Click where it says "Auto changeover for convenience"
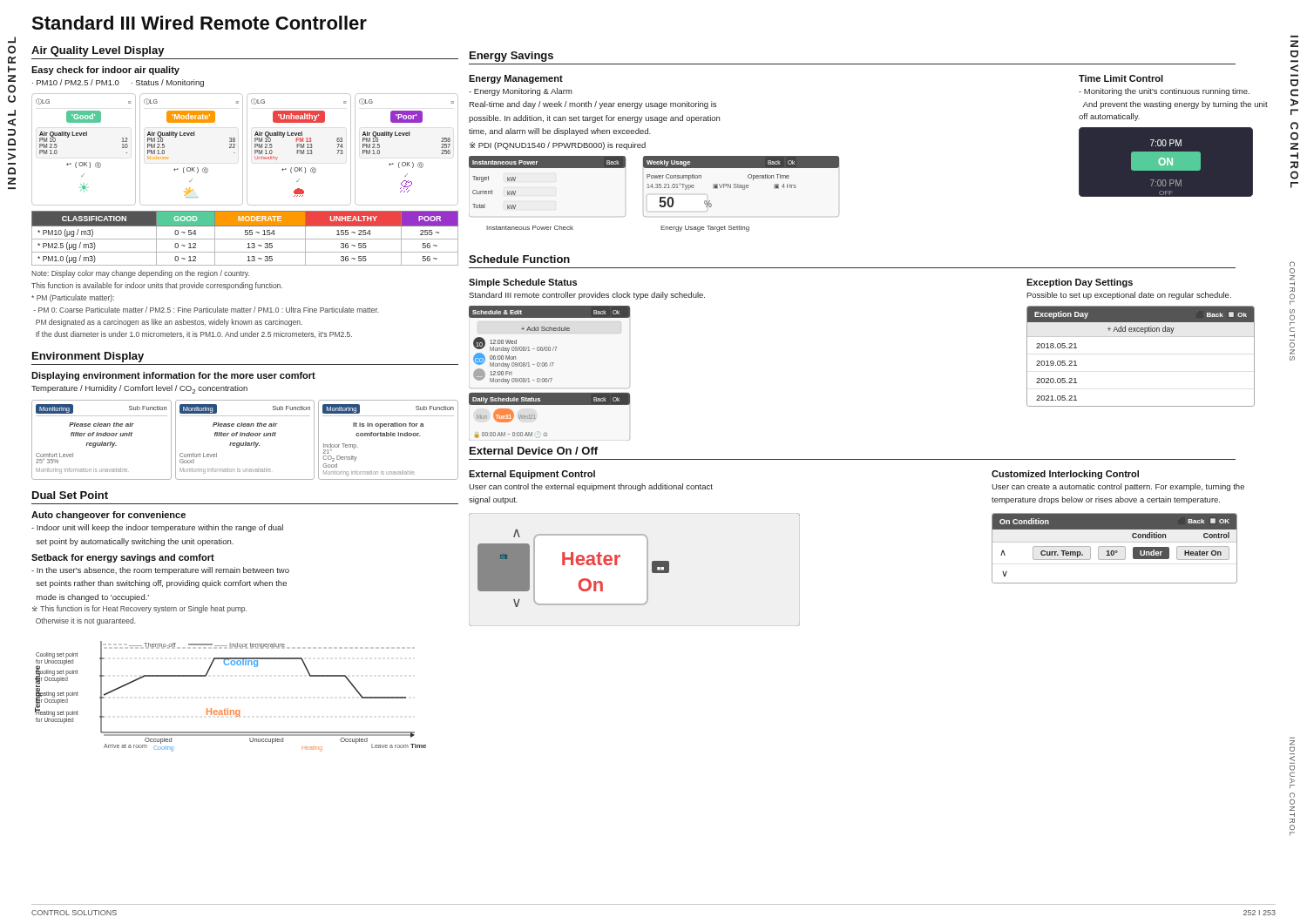This screenshot has height=924, width=1307. (x=245, y=515)
